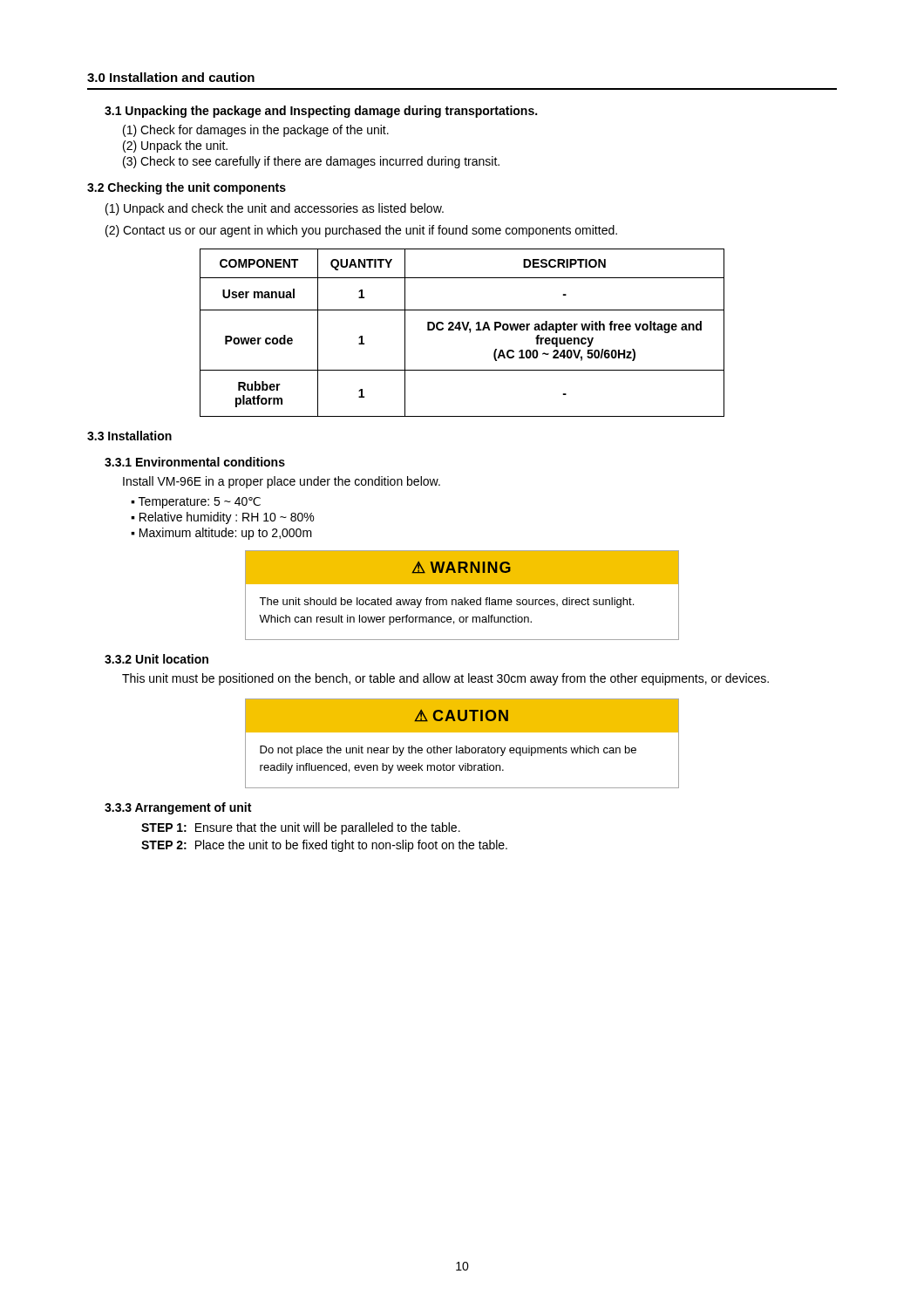Click on the passage starting "(1) Unpack and check the"
This screenshot has height=1308, width=924.
[471, 220]
